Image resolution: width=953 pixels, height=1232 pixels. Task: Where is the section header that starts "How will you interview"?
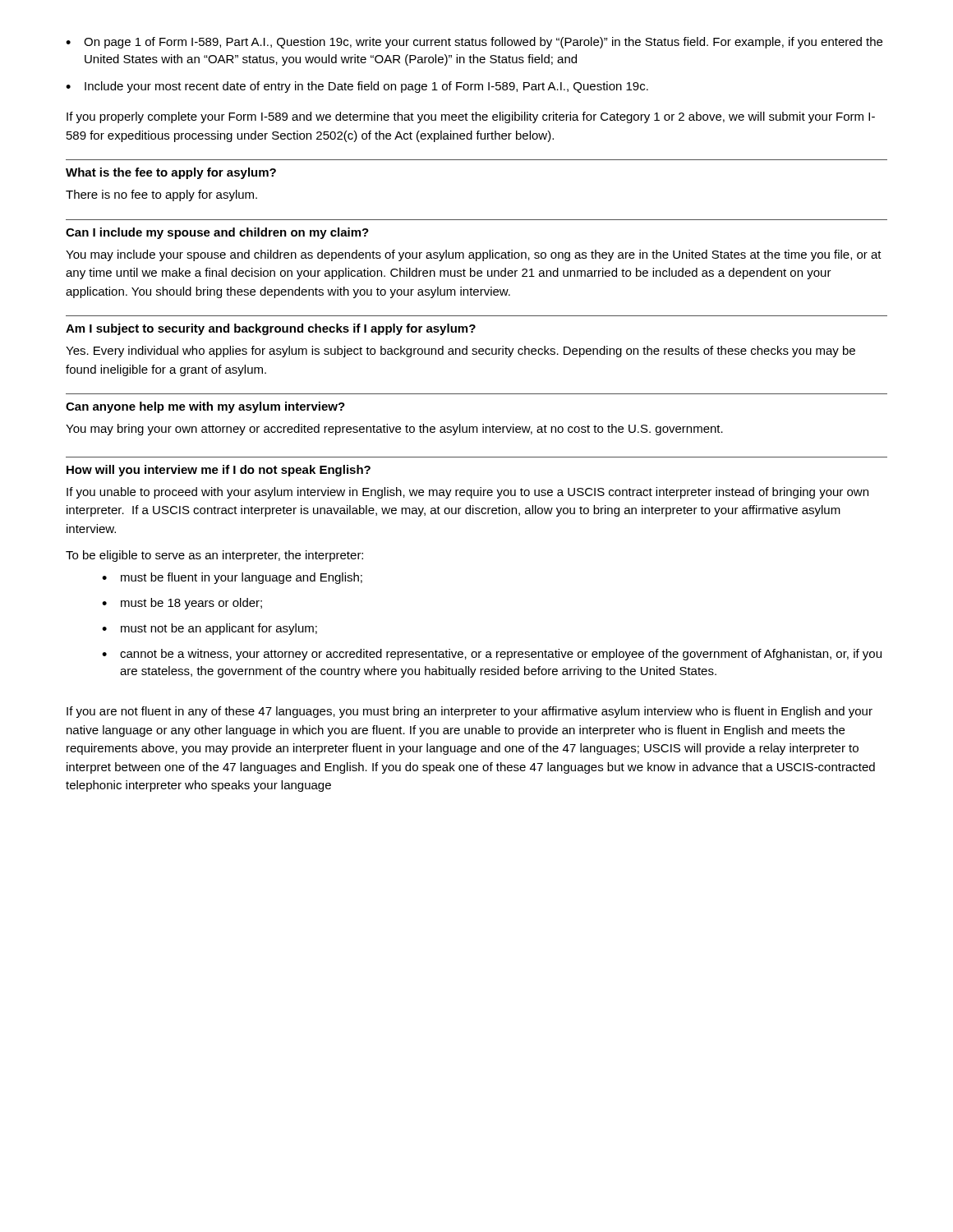tap(218, 469)
